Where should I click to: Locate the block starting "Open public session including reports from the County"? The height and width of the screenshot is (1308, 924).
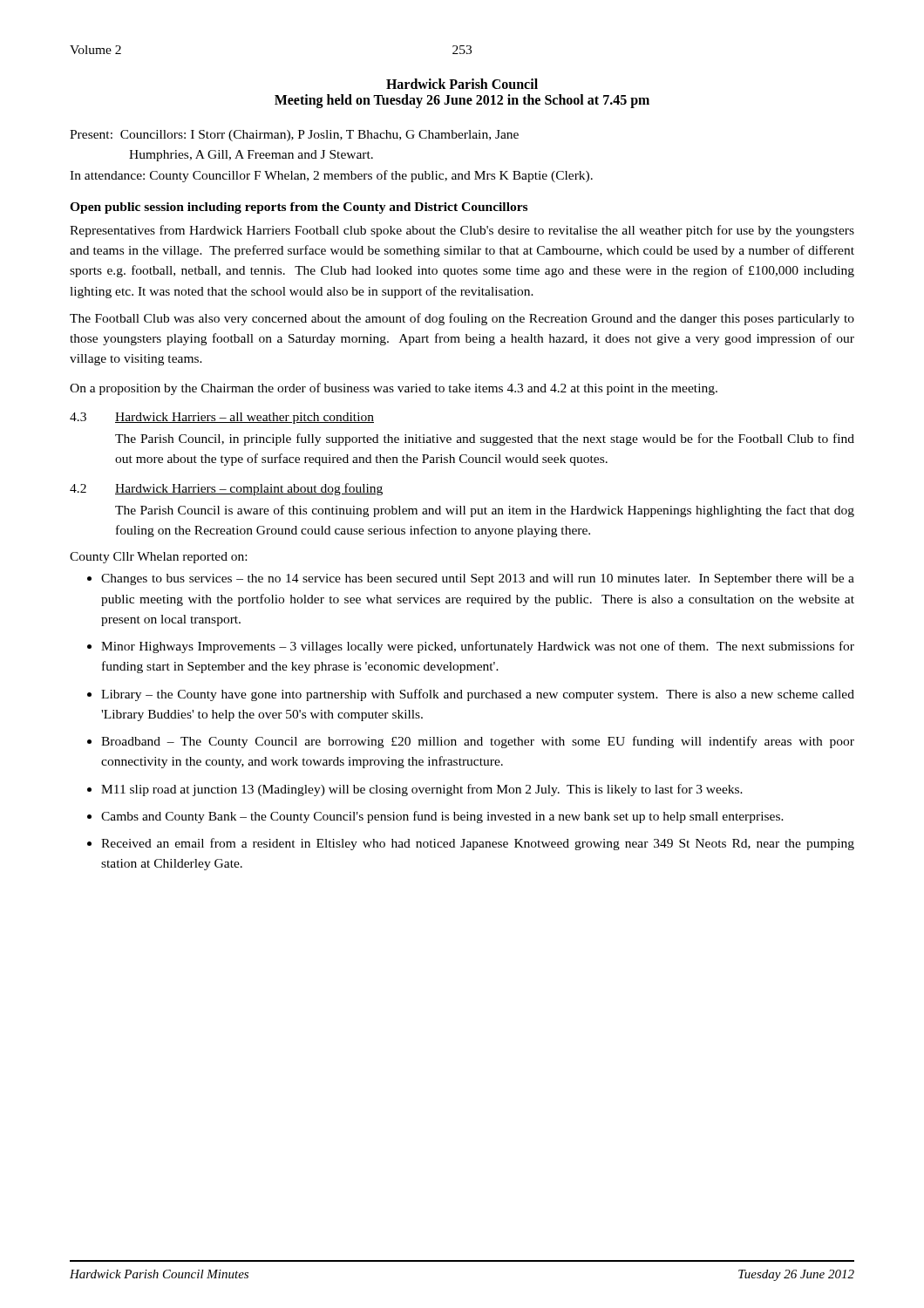point(299,206)
